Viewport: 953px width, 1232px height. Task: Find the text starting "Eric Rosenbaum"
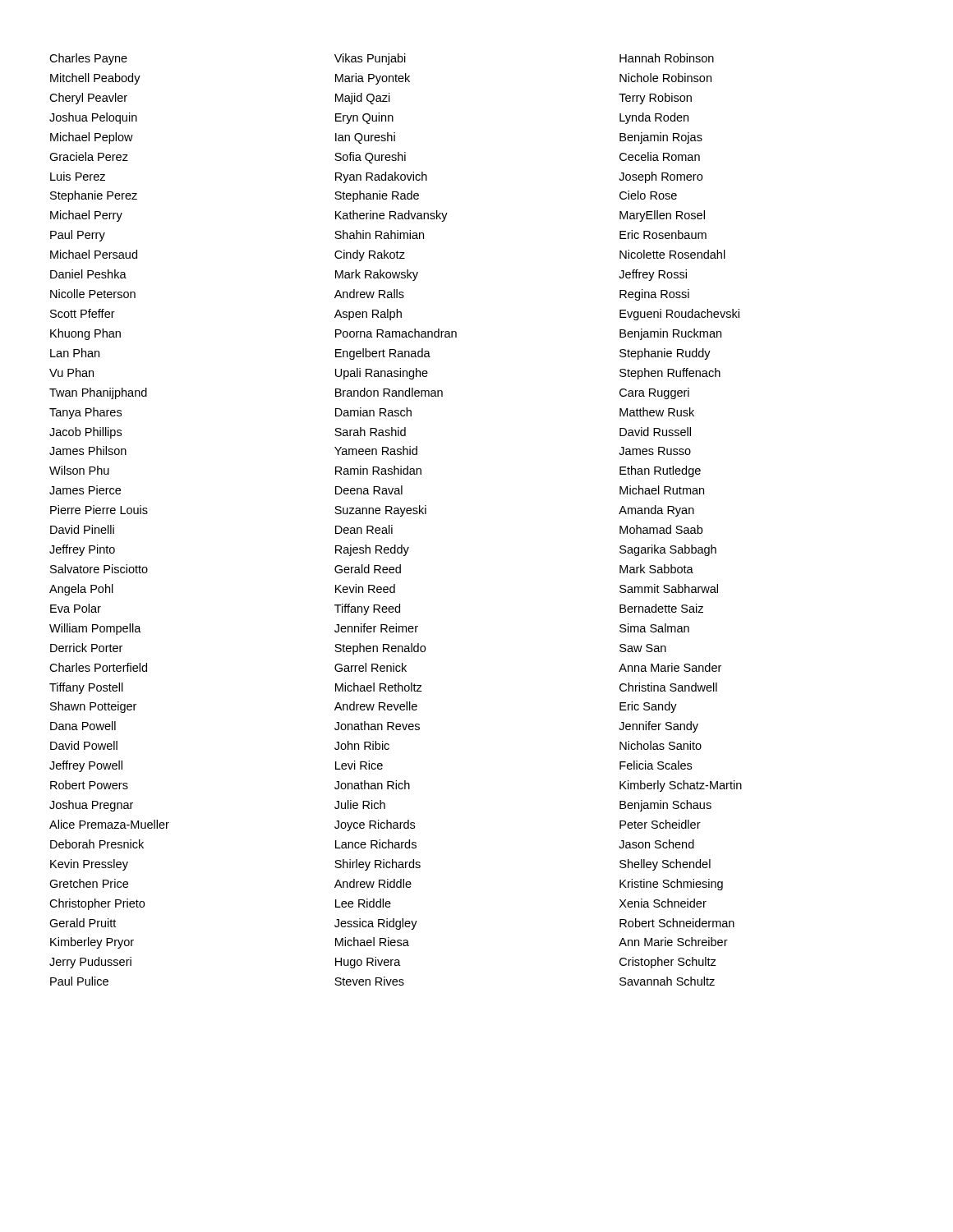point(663,235)
